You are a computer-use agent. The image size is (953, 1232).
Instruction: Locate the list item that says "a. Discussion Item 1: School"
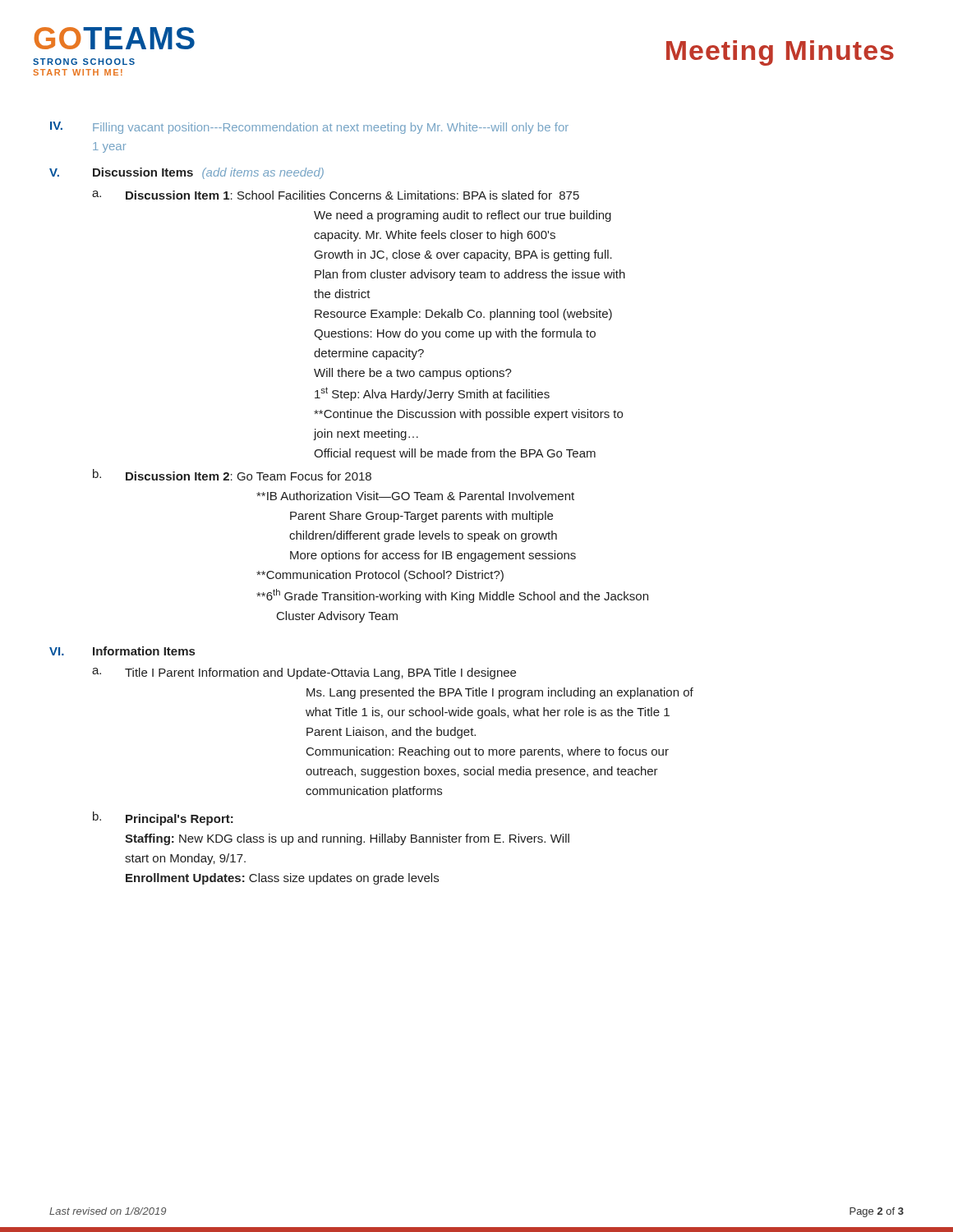pos(498,325)
